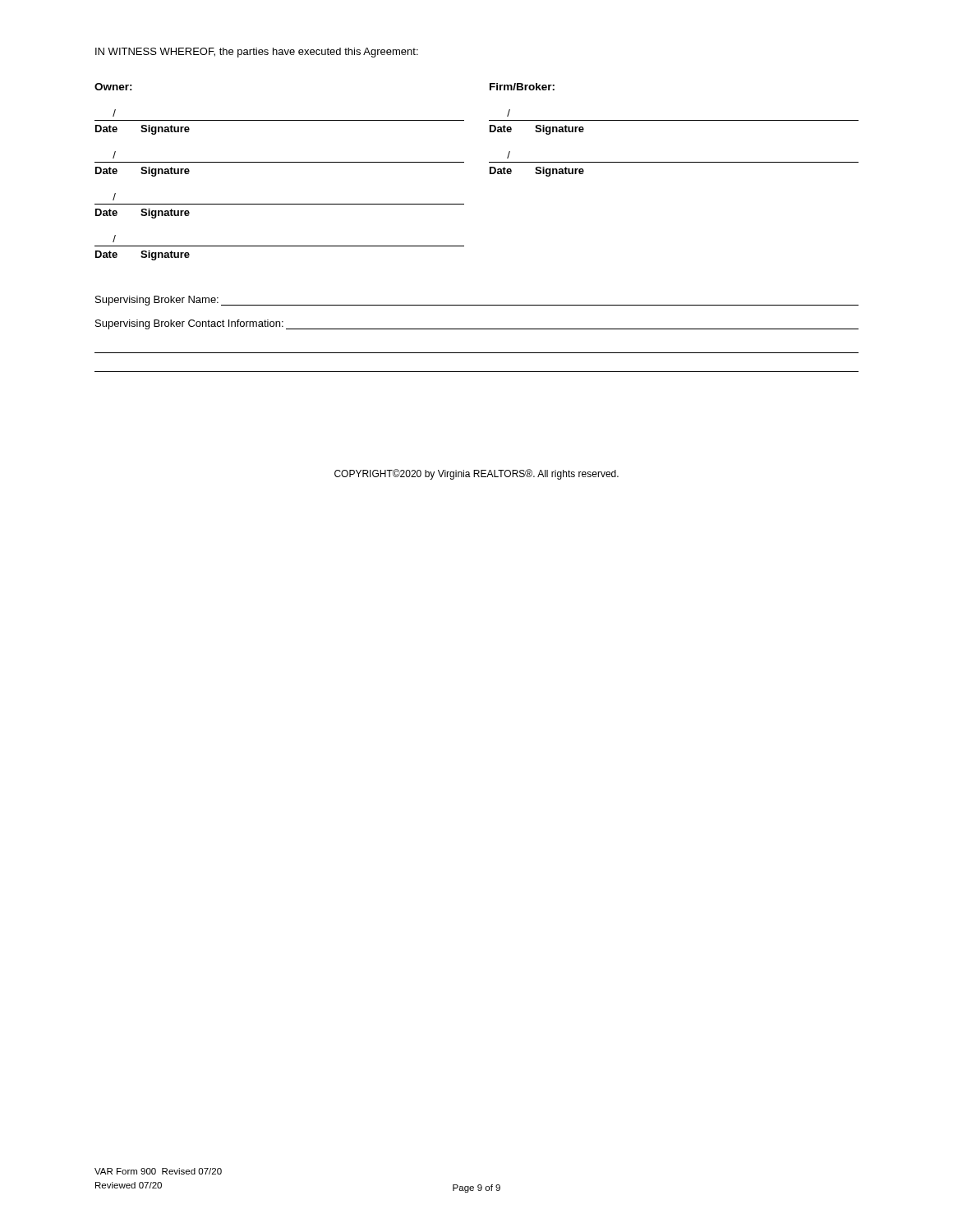Point to the text block starting "Supervising Broker Name: Supervising Broker Contact"
Image resolution: width=953 pixels, height=1232 pixels.
click(476, 333)
